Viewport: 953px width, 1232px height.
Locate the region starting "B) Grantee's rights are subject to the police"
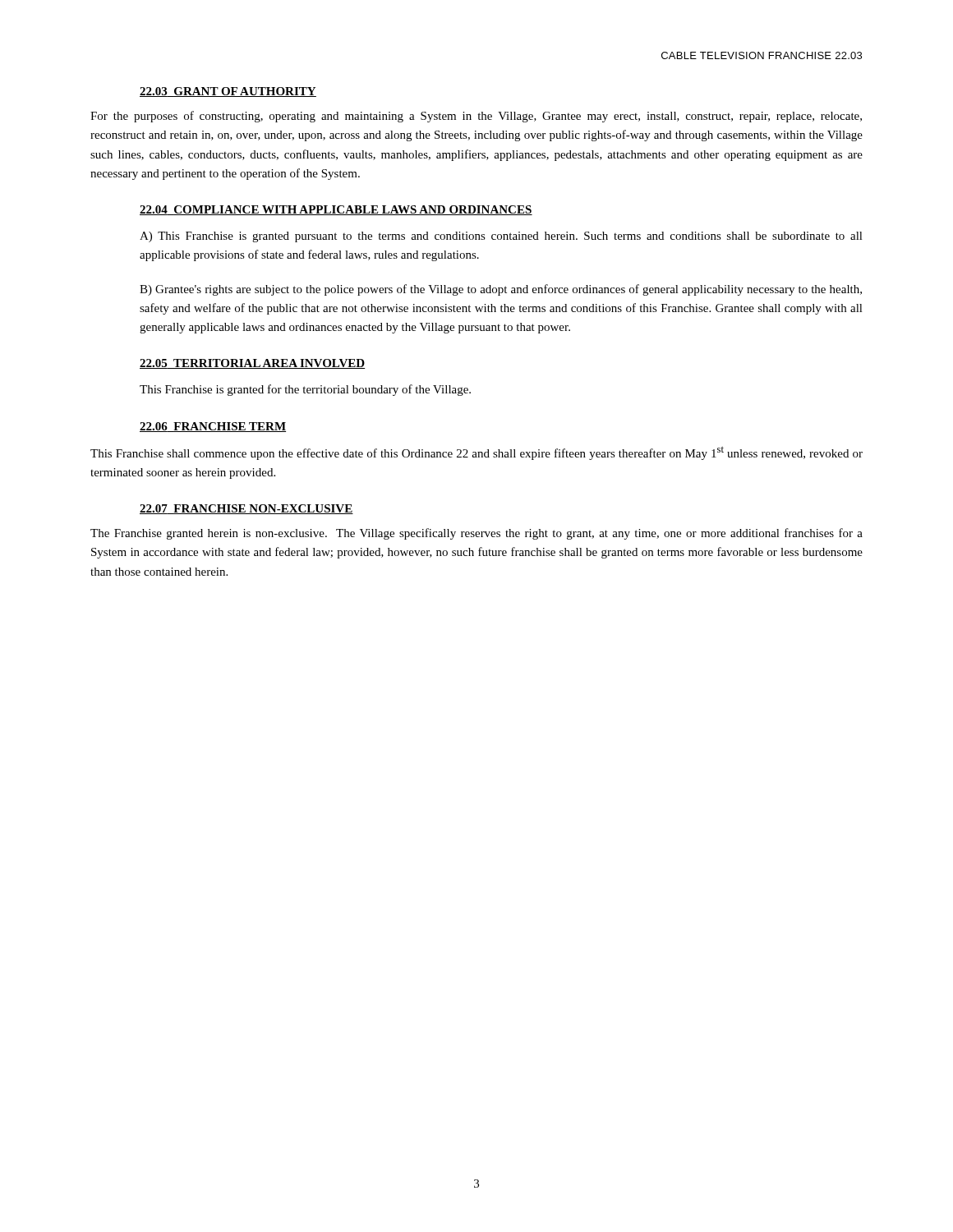pyautogui.click(x=501, y=308)
